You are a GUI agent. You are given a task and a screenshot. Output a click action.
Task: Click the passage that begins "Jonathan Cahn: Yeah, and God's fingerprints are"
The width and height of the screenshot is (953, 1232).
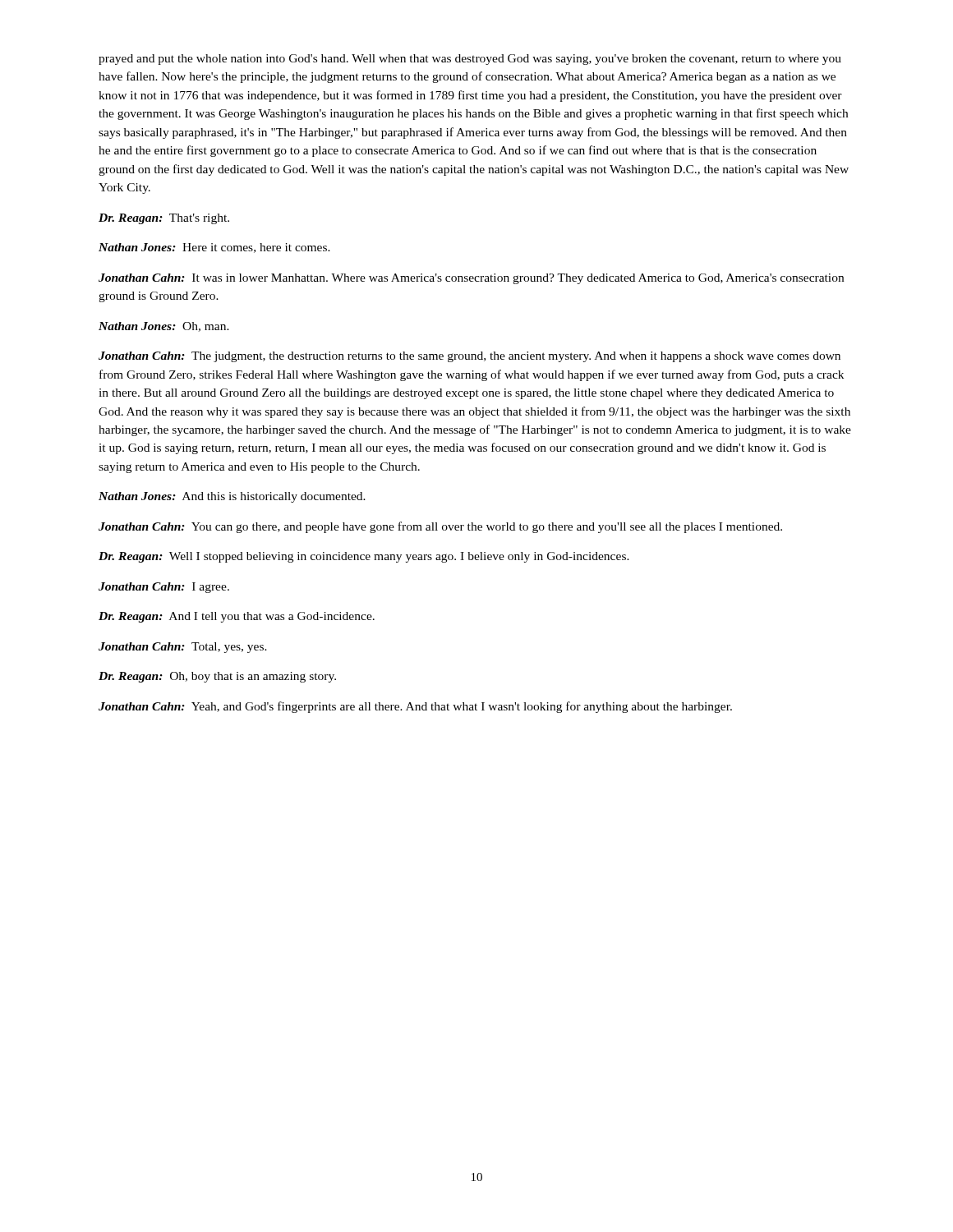[x=416, y=706]
